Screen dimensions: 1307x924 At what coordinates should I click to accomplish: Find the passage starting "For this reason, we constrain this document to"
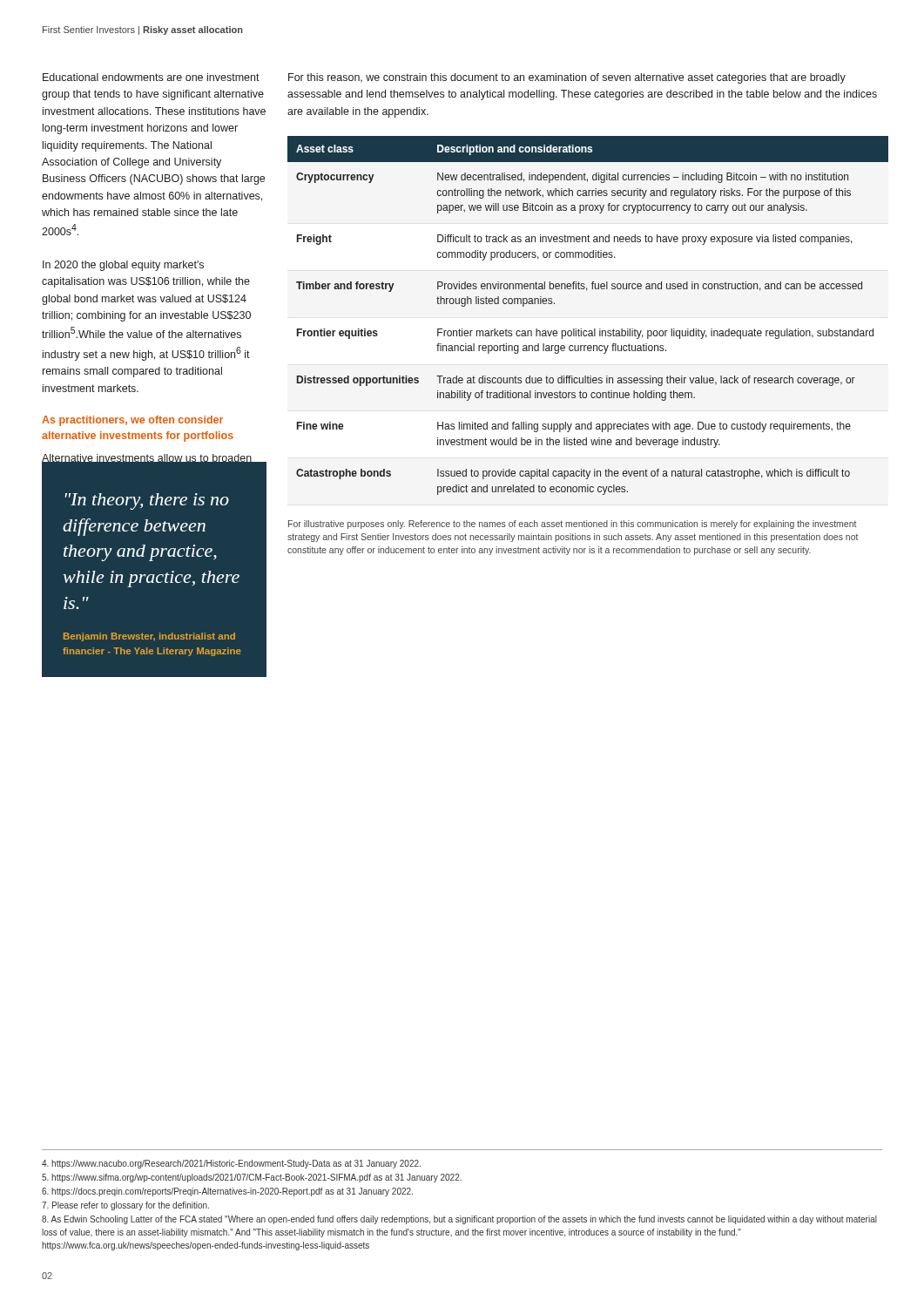582,94
